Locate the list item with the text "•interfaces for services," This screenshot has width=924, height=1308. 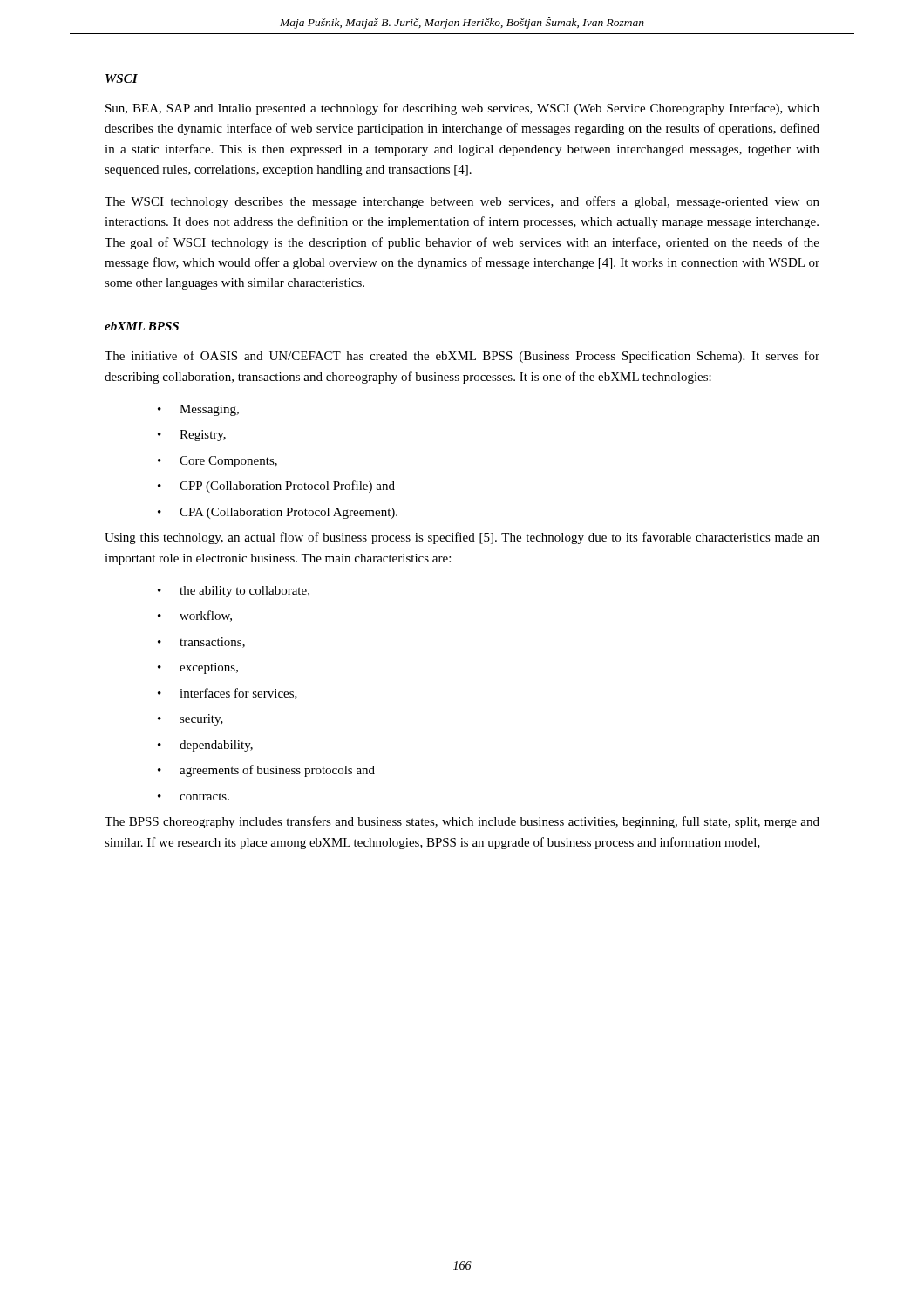[x=227, y=693]
